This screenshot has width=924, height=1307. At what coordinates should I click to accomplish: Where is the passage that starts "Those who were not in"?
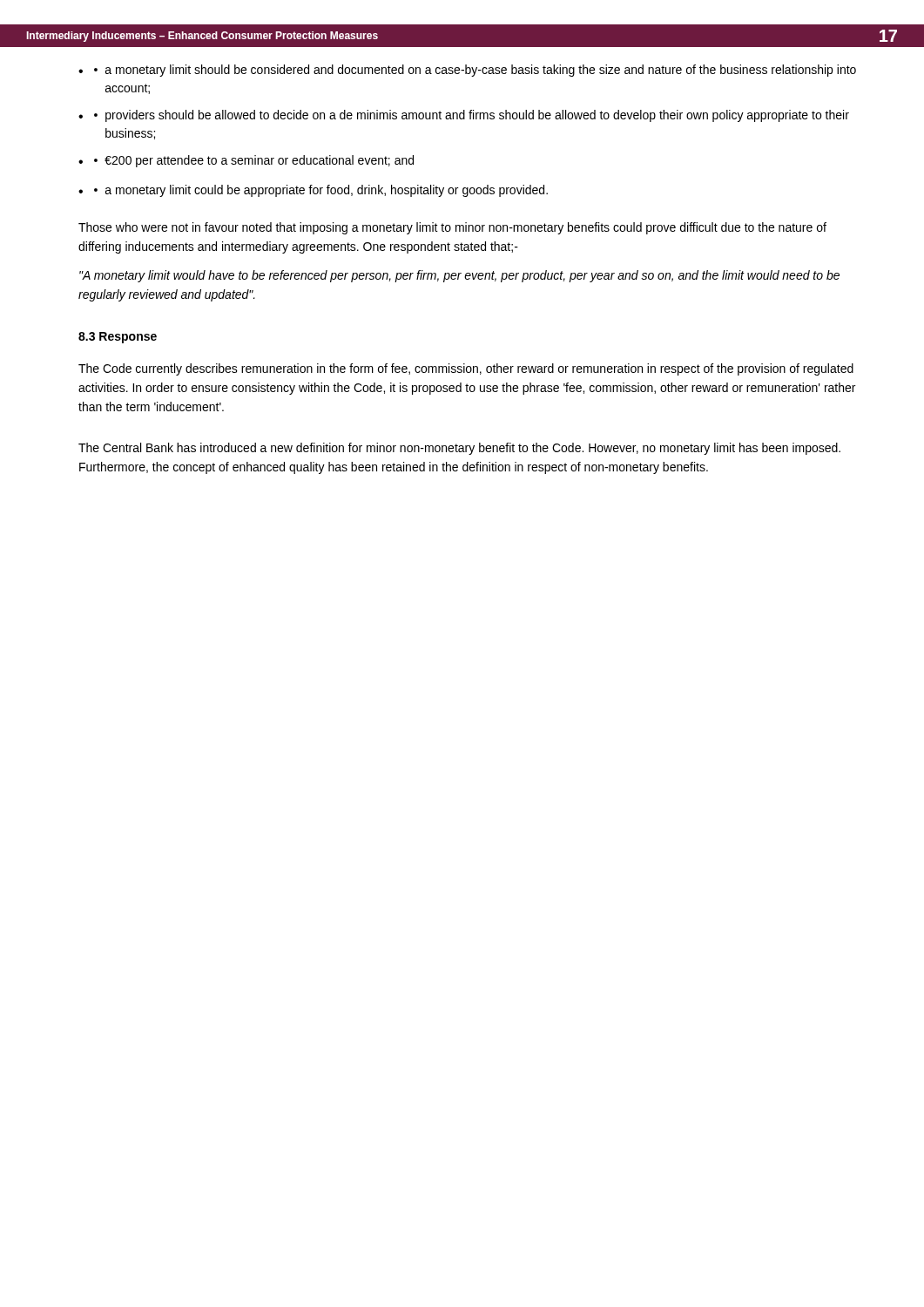point(452,237)
